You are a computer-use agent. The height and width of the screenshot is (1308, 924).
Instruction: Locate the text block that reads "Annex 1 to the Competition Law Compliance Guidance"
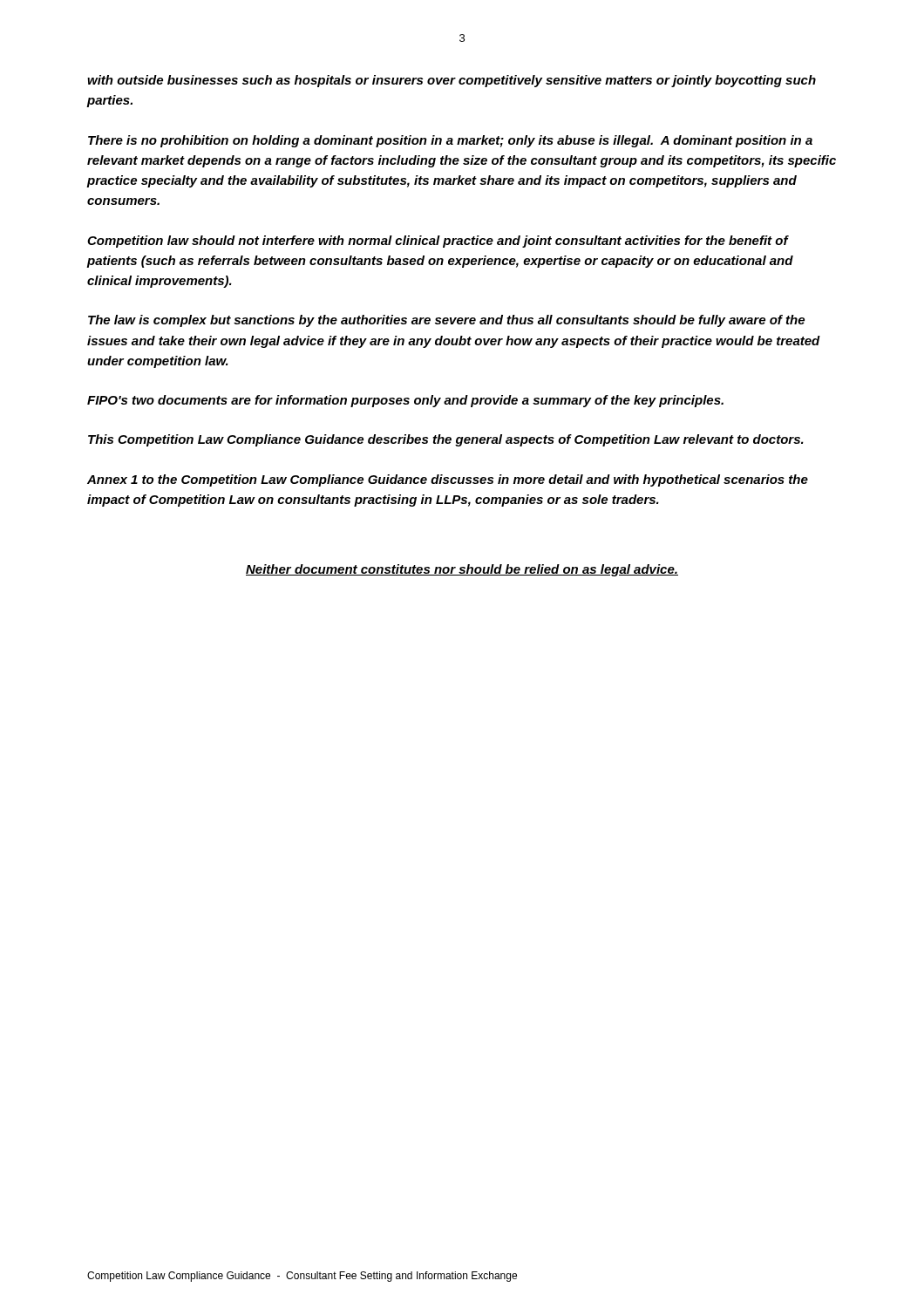pyautogui.click(x=448, y=489)
